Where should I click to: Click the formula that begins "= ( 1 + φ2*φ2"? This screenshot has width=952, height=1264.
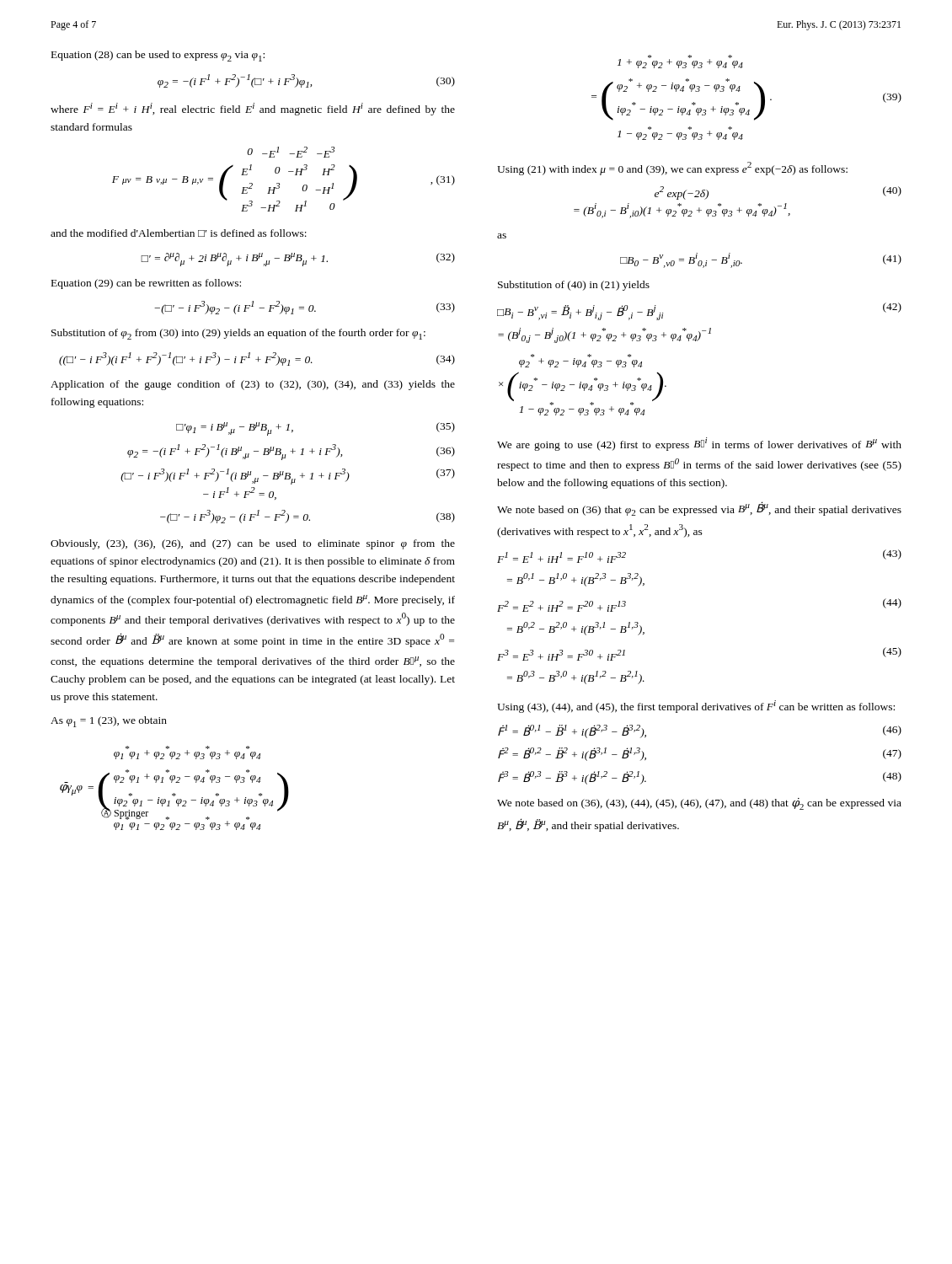pyautogui.click(x=699, y=97)
